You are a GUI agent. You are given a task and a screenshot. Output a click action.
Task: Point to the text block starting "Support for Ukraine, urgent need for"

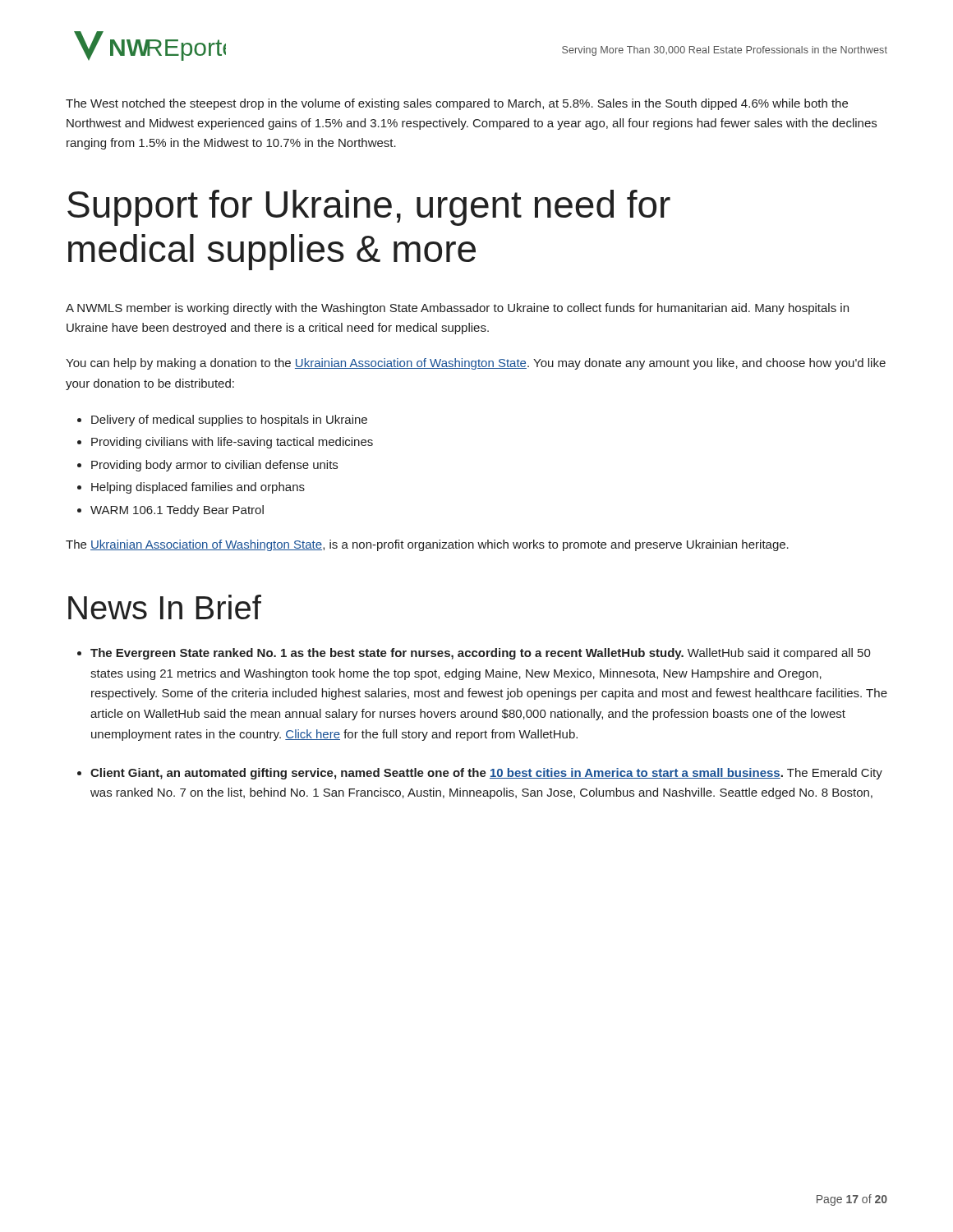click(x=368, y=227)
